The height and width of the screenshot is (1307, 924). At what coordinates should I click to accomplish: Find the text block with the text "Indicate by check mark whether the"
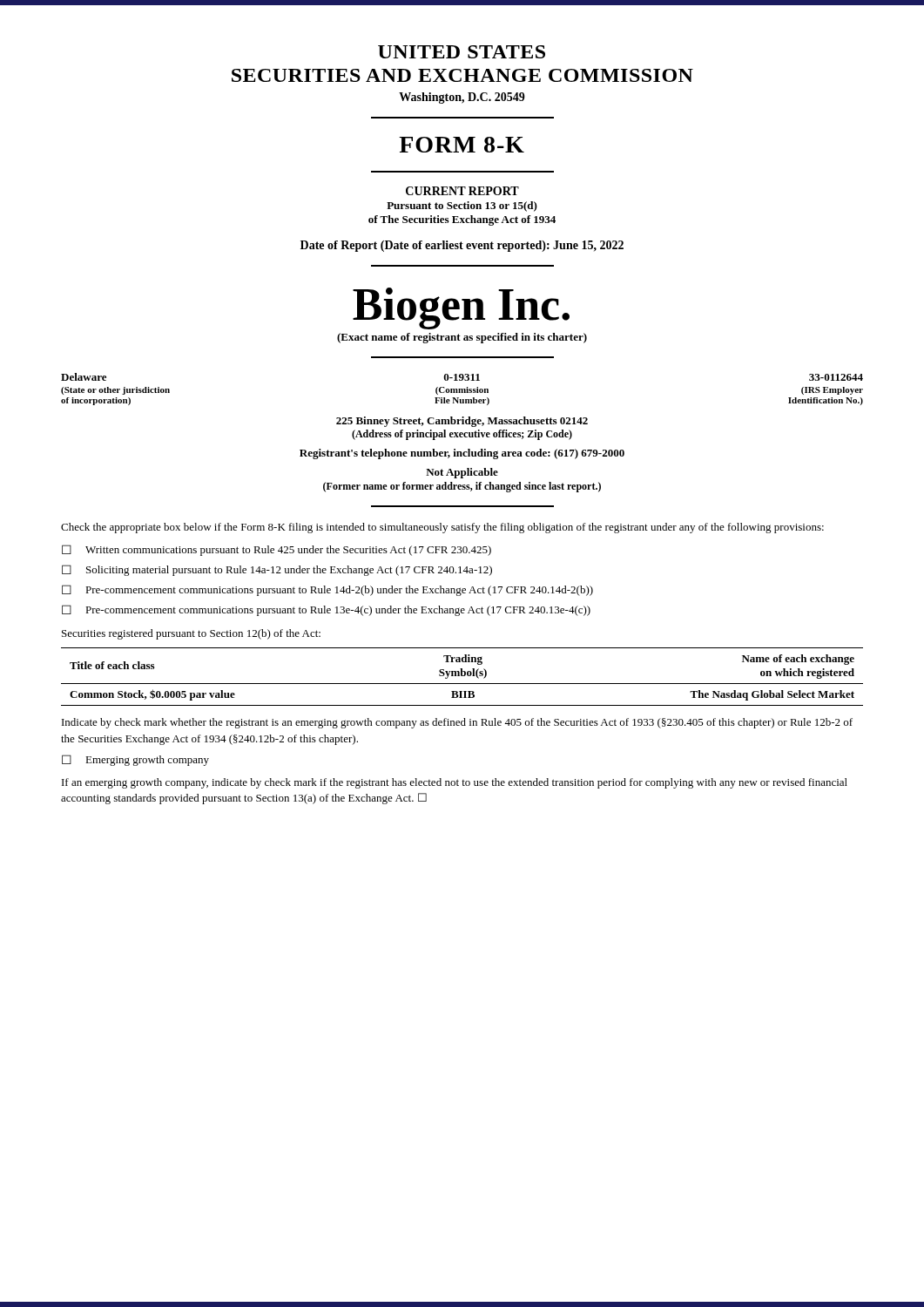(457, 730)
